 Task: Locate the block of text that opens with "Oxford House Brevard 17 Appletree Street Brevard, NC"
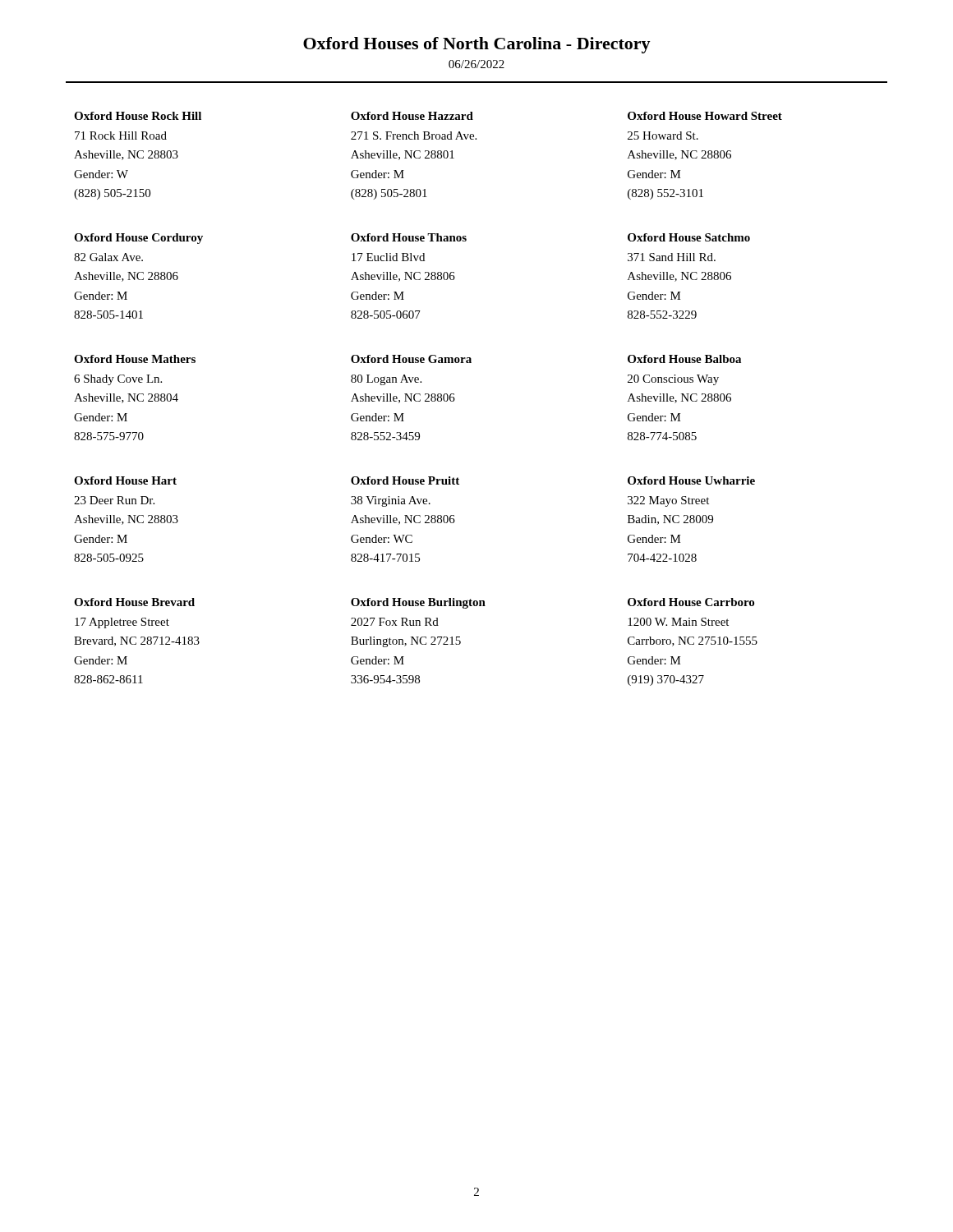coord(200,642)
